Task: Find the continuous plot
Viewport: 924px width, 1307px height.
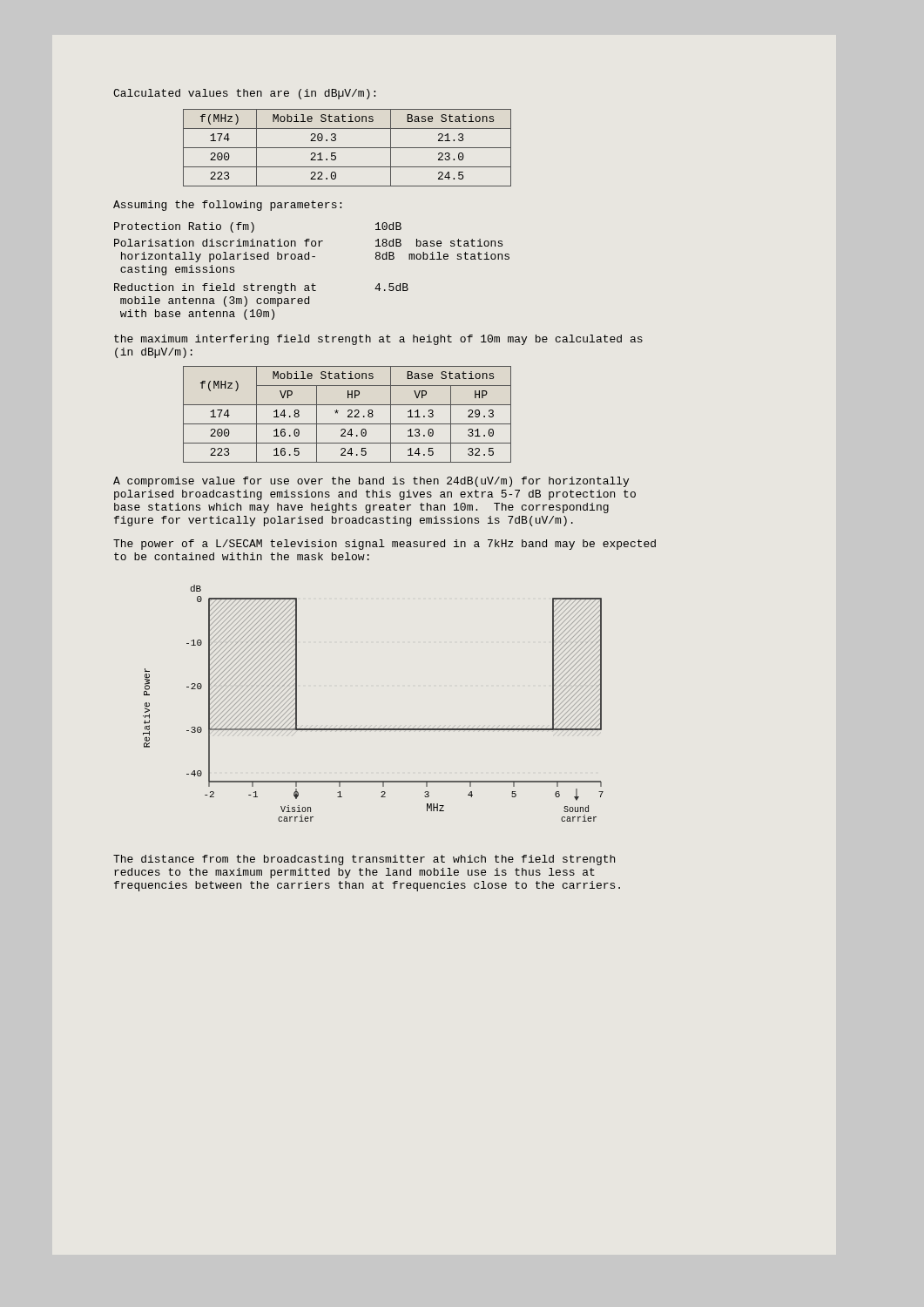Action: [x=444, y=708]
